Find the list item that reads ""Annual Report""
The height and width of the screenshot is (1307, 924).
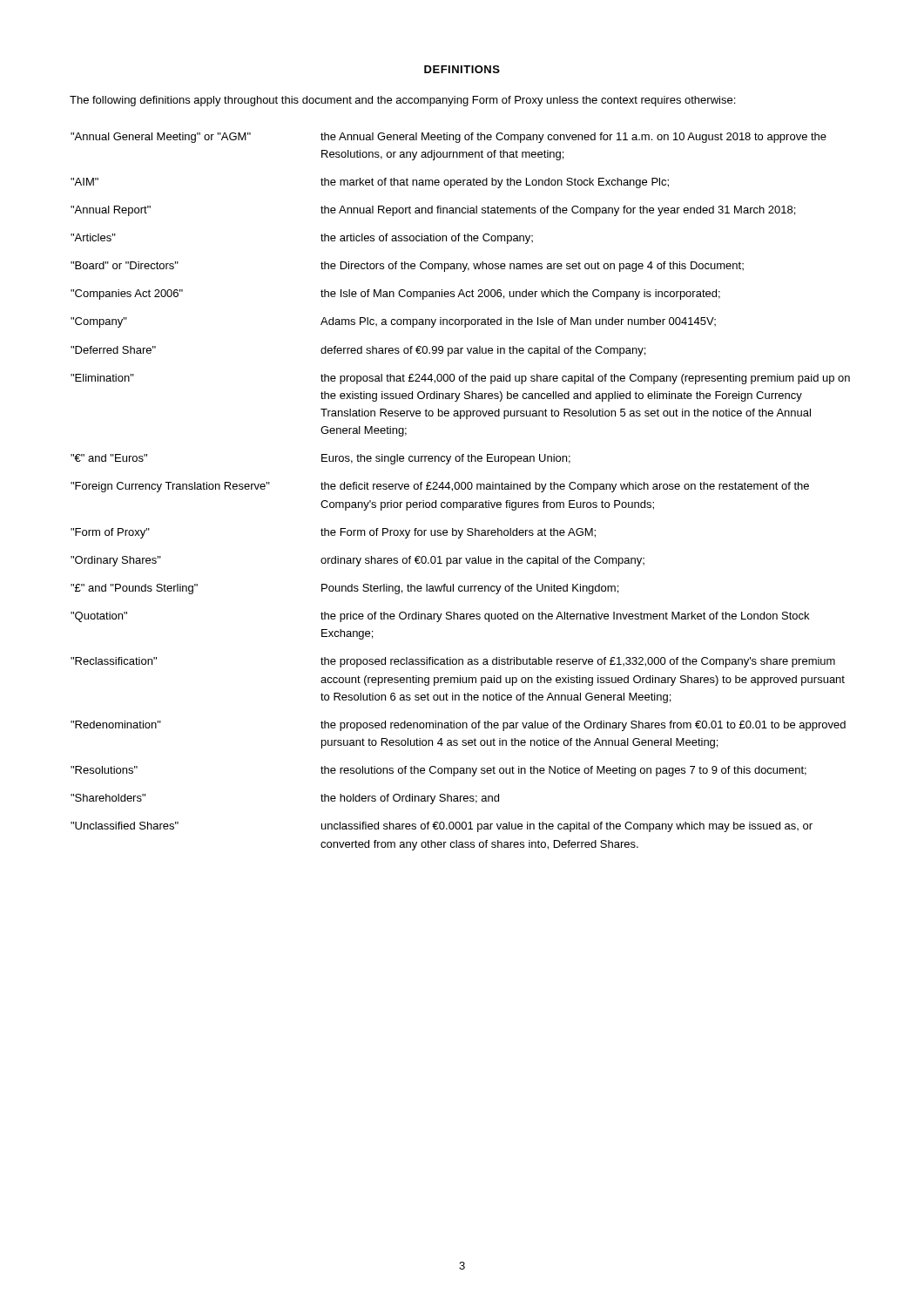pyautogui.click(x=111, y=210)
